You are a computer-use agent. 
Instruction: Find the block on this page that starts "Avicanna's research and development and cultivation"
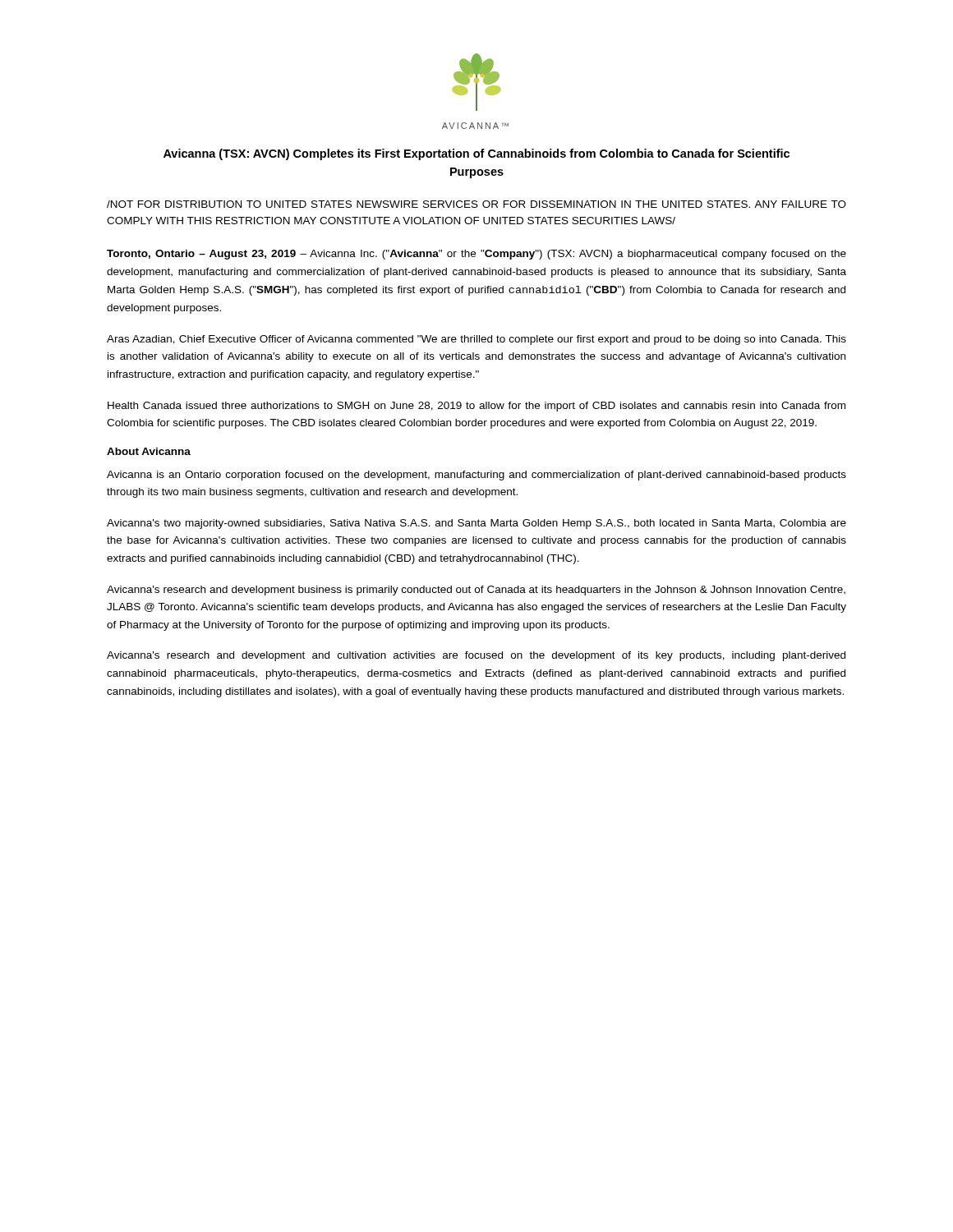pos(476,673)
